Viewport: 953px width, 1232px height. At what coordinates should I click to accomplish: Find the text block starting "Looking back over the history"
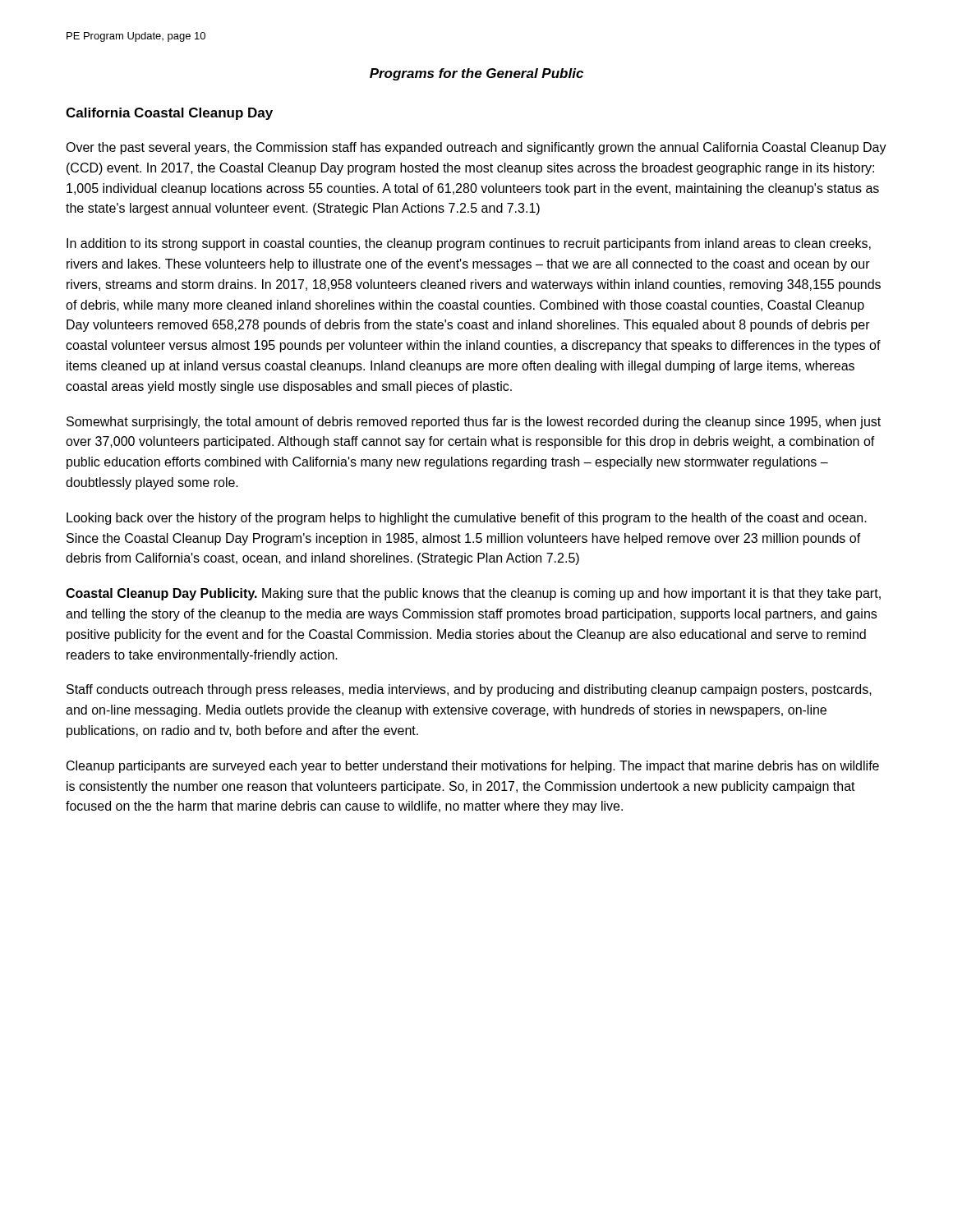pos(467,538)
